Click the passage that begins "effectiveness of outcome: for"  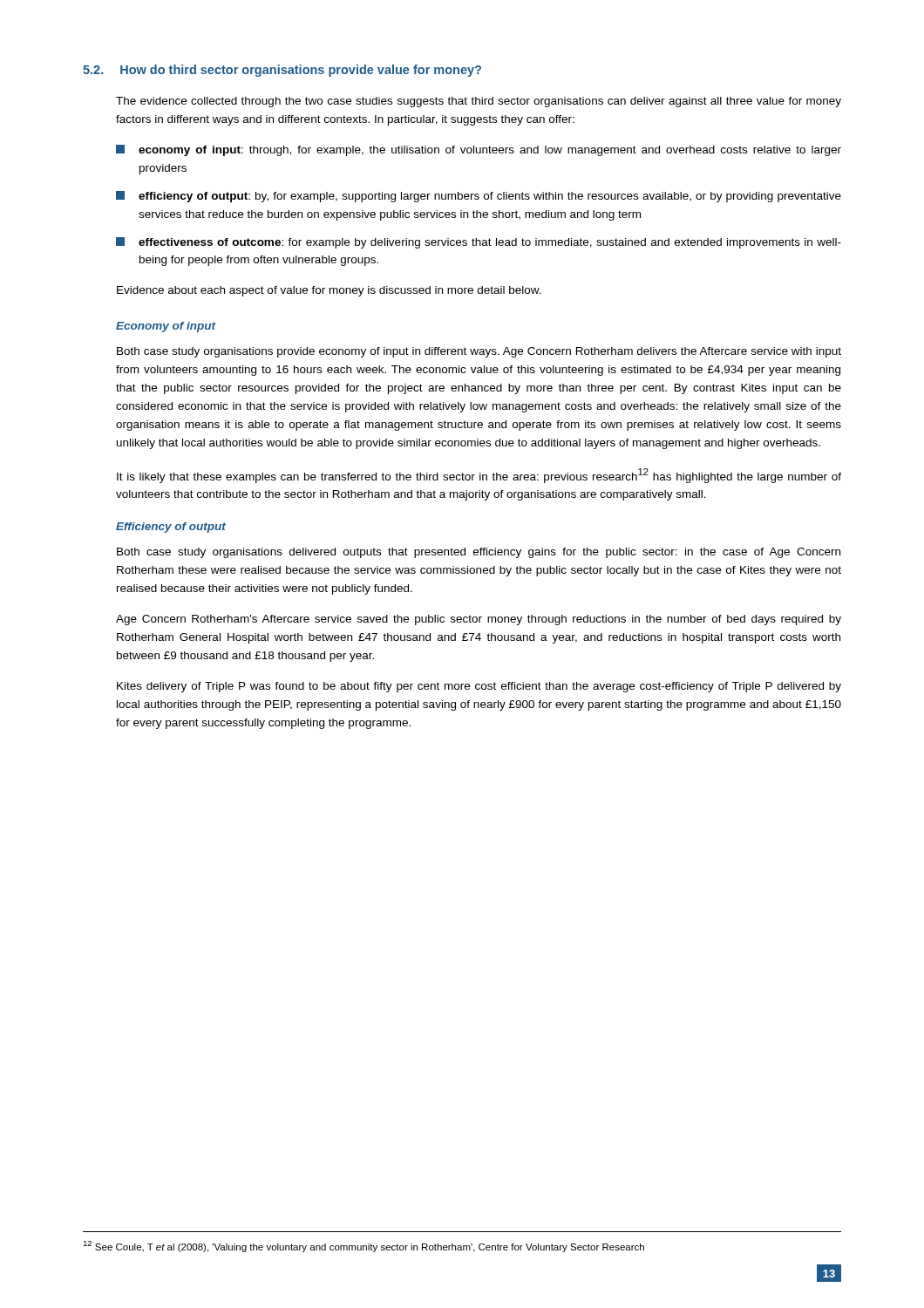click(x=479, y=252)
